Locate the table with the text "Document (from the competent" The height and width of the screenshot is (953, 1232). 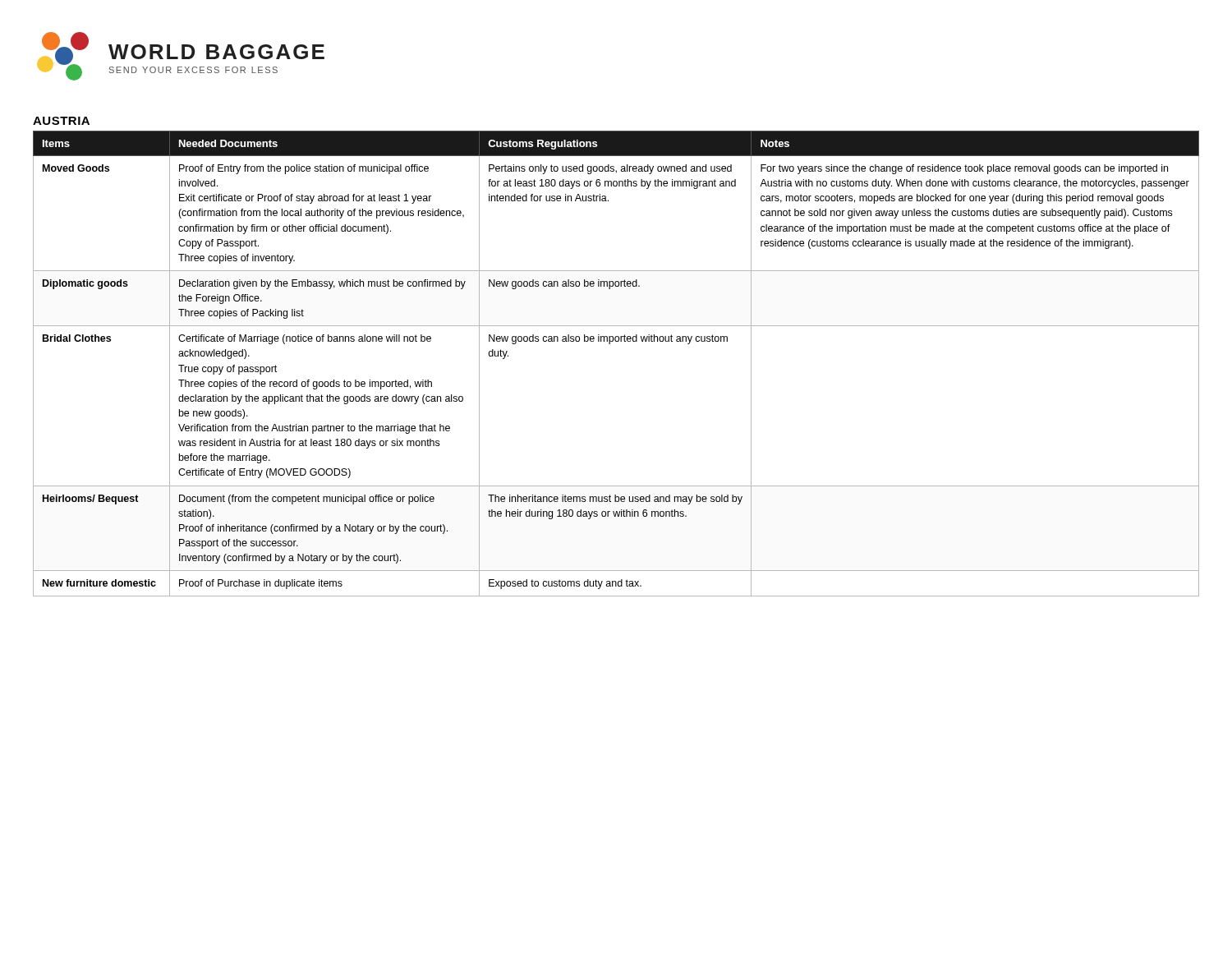click(616, 364)
